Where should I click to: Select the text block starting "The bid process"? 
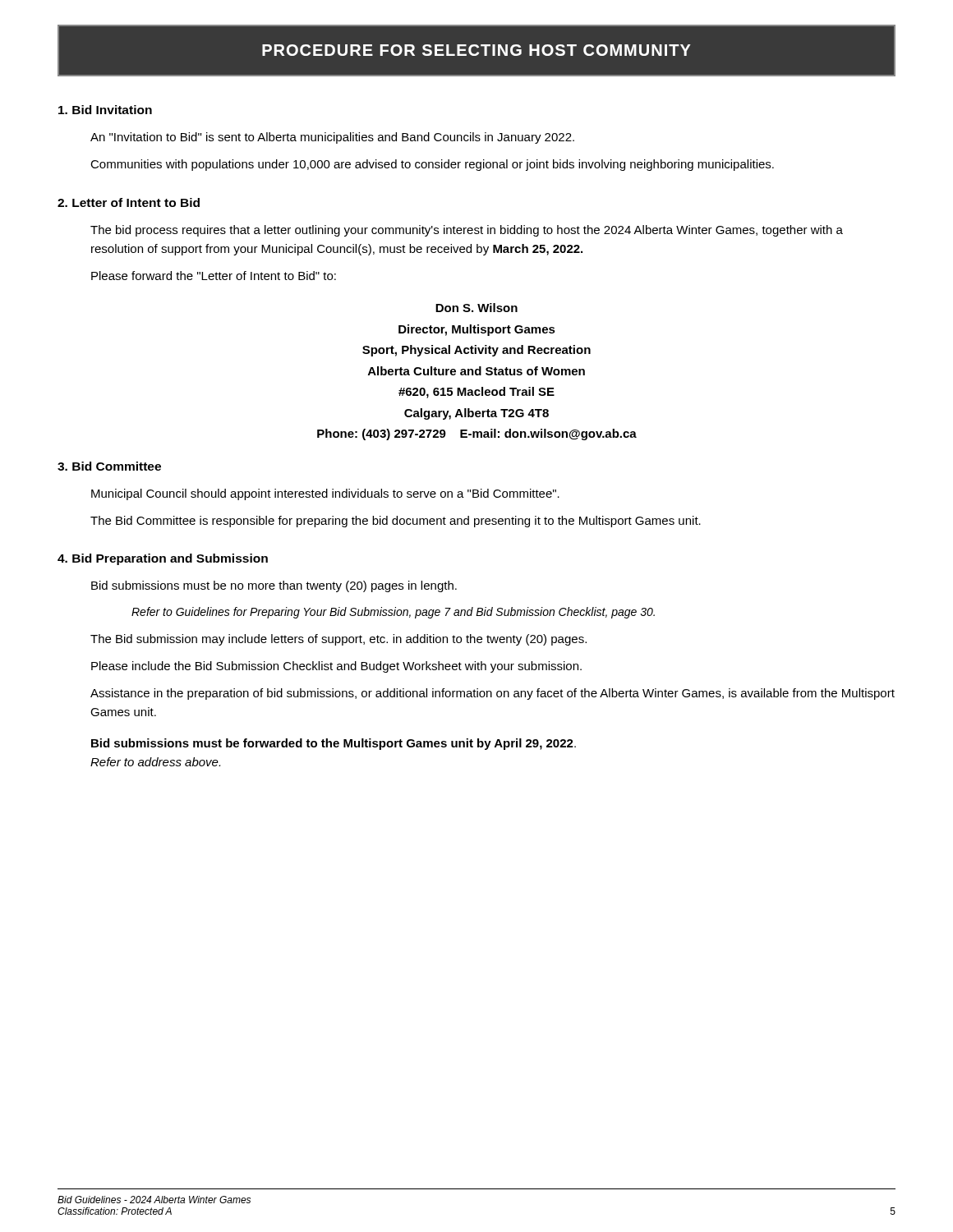(467, 239)
